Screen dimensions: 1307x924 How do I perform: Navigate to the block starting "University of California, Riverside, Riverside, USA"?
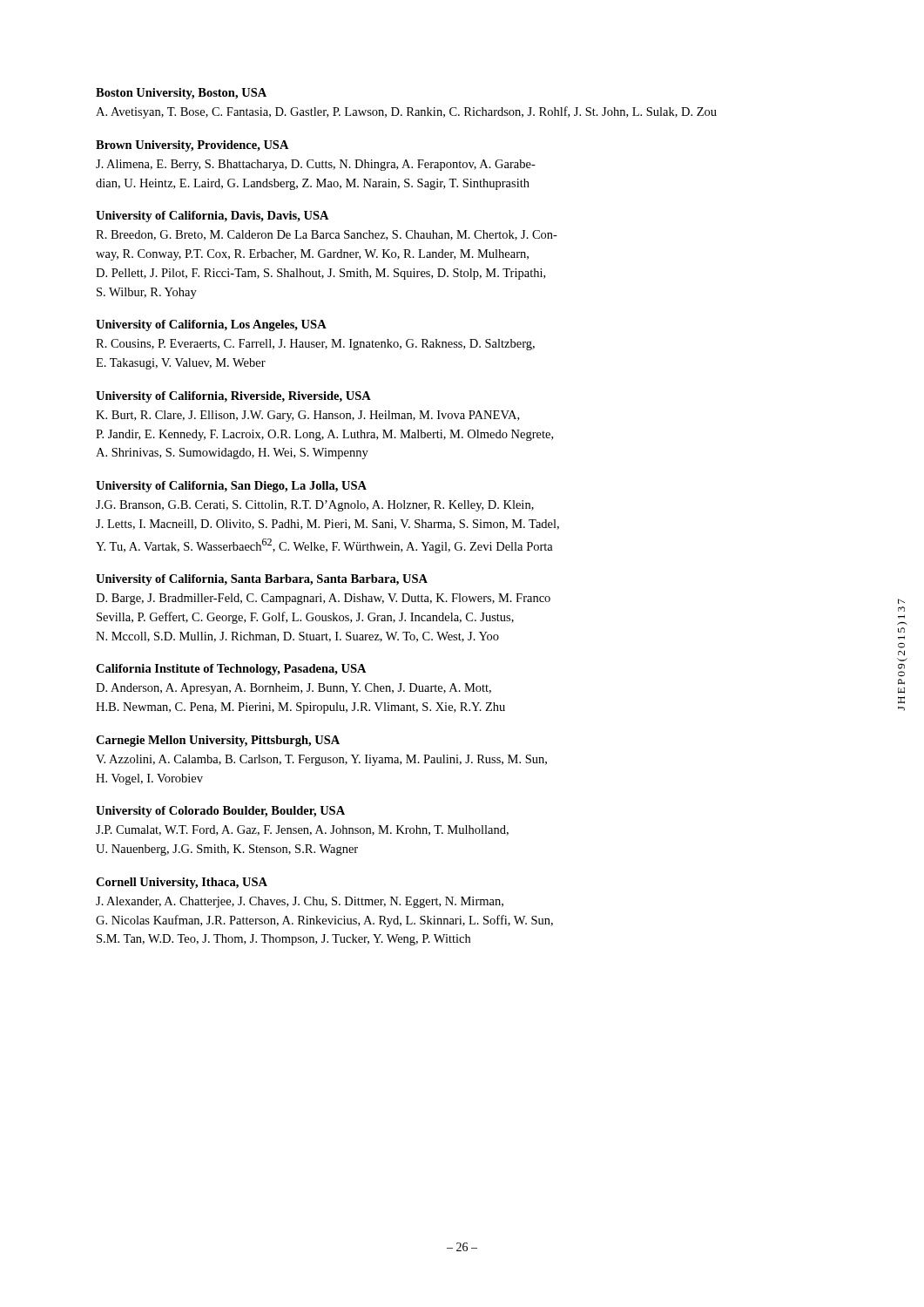point(233,395)
